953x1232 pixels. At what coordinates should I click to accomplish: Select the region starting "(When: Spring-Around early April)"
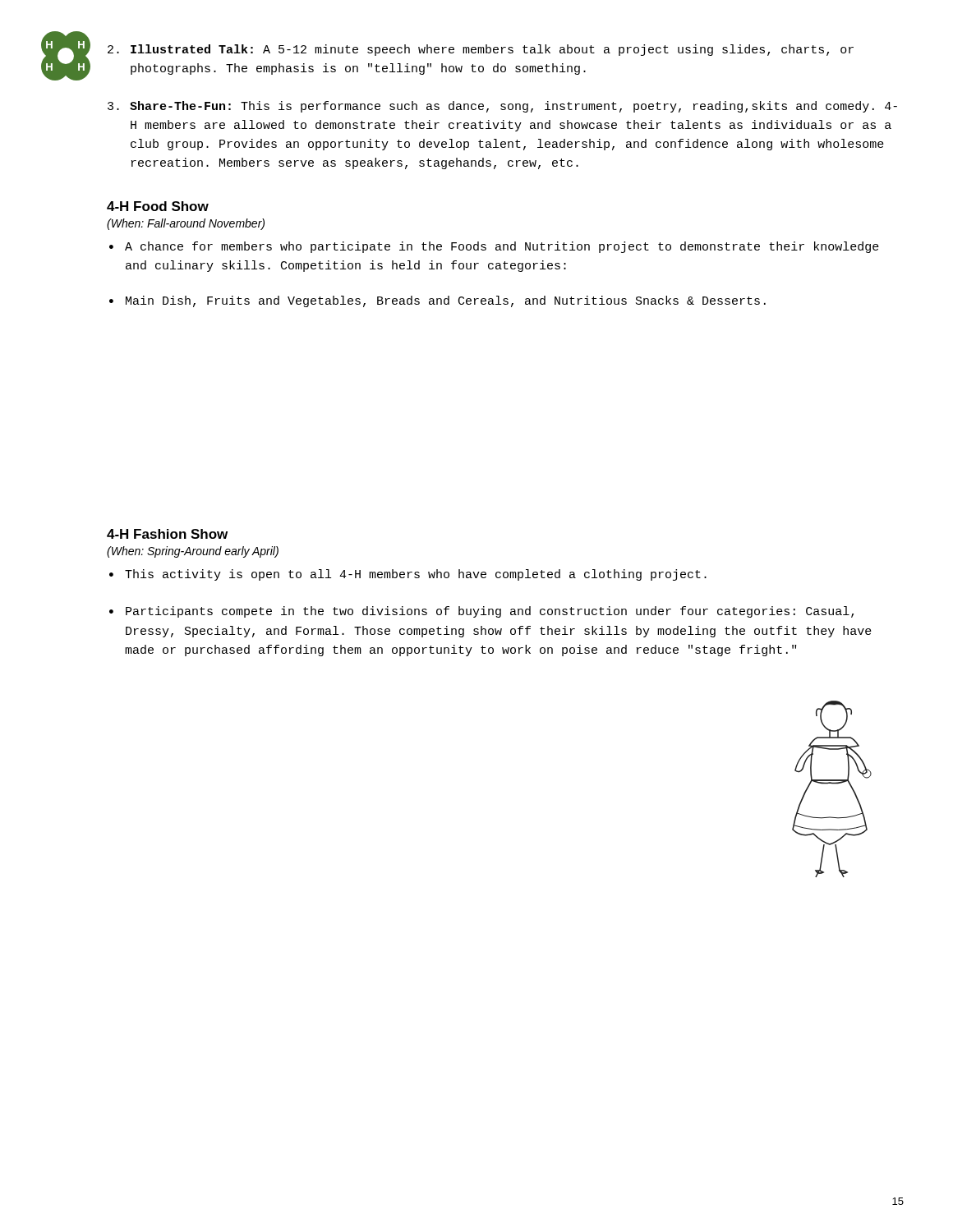pos(193,551)
